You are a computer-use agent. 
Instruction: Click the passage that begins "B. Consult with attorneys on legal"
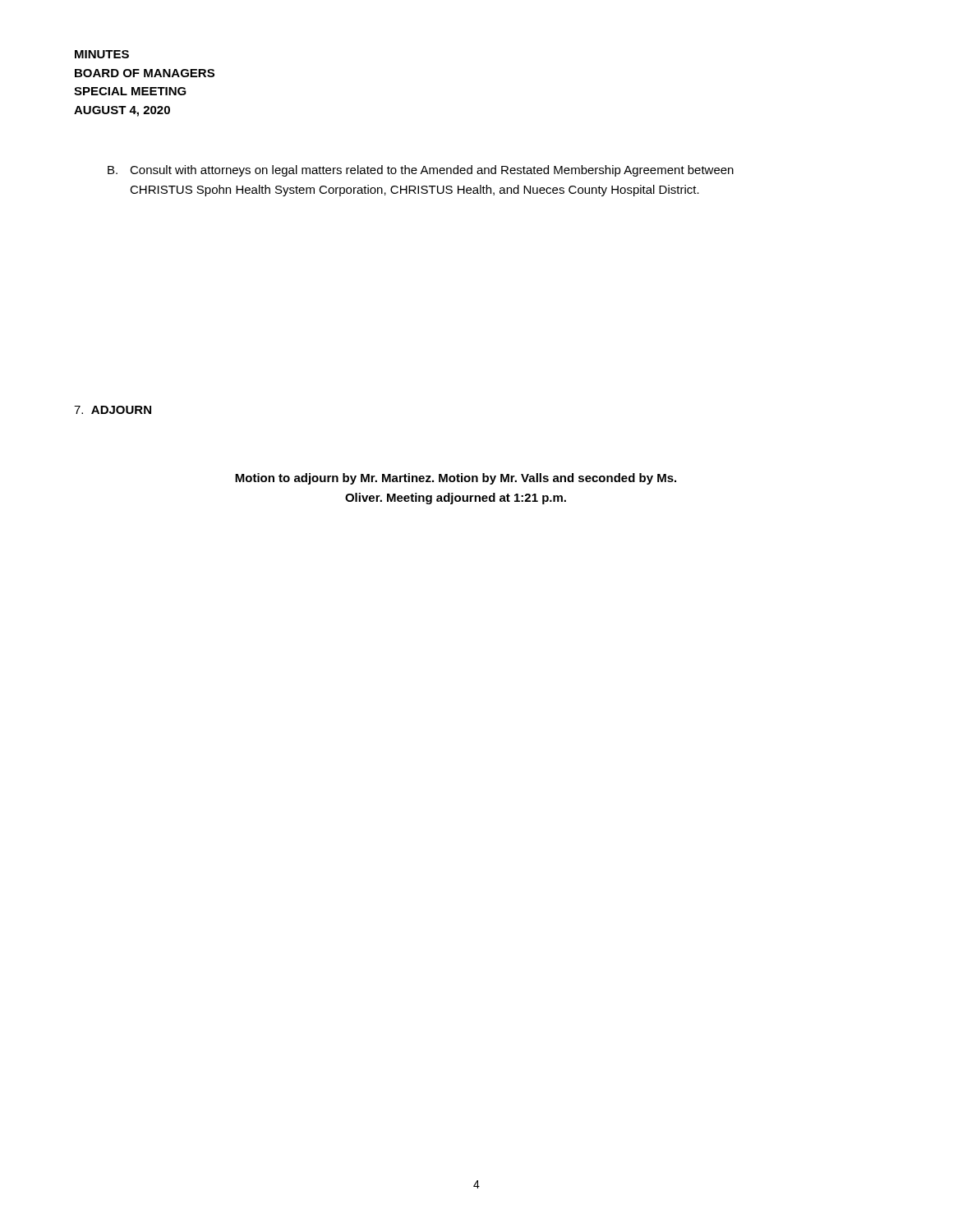tap(427, 180)
